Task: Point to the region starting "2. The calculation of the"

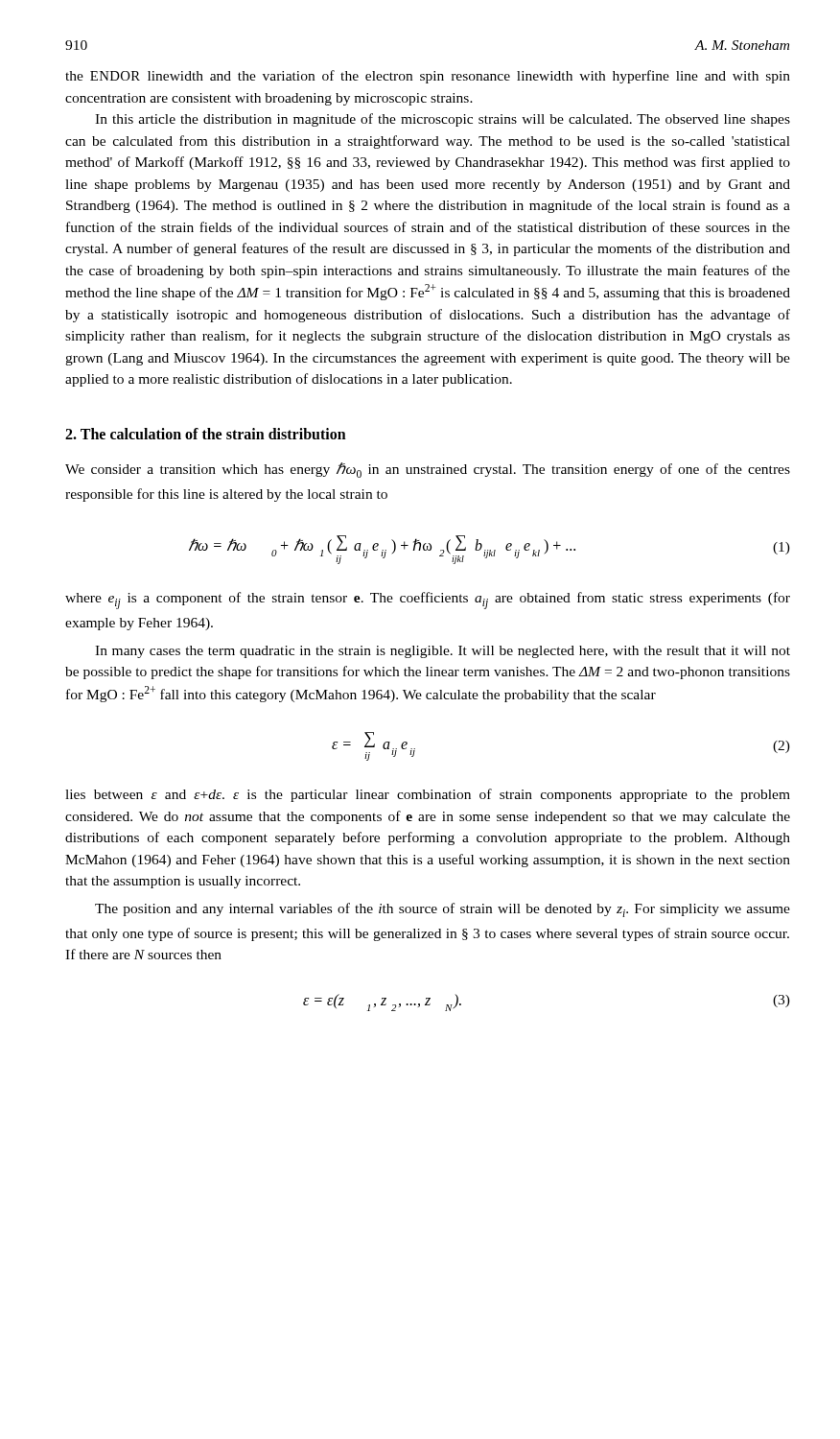Action: tap(206, 434)
